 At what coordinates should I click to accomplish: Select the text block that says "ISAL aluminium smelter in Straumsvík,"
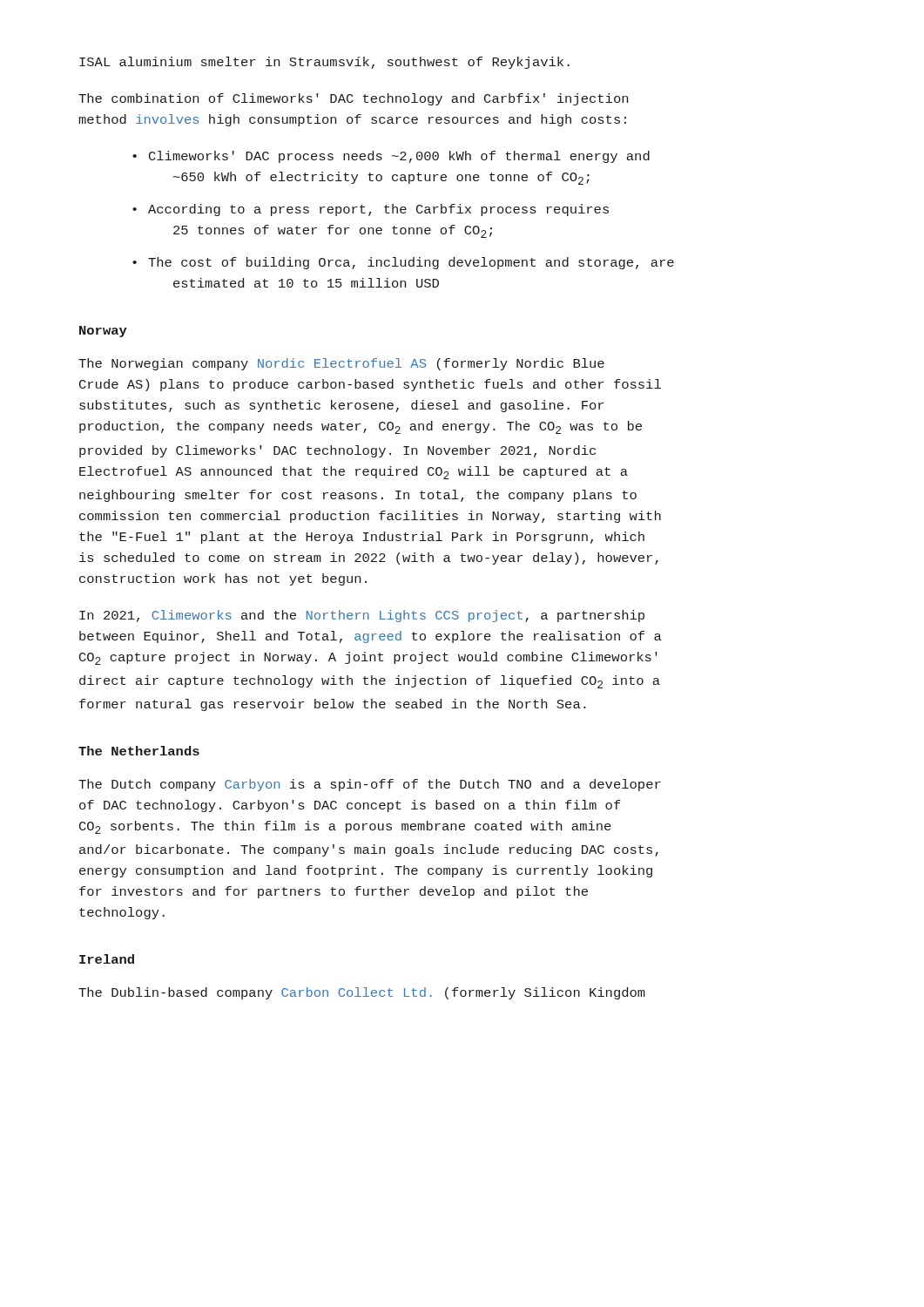point(325,63)
